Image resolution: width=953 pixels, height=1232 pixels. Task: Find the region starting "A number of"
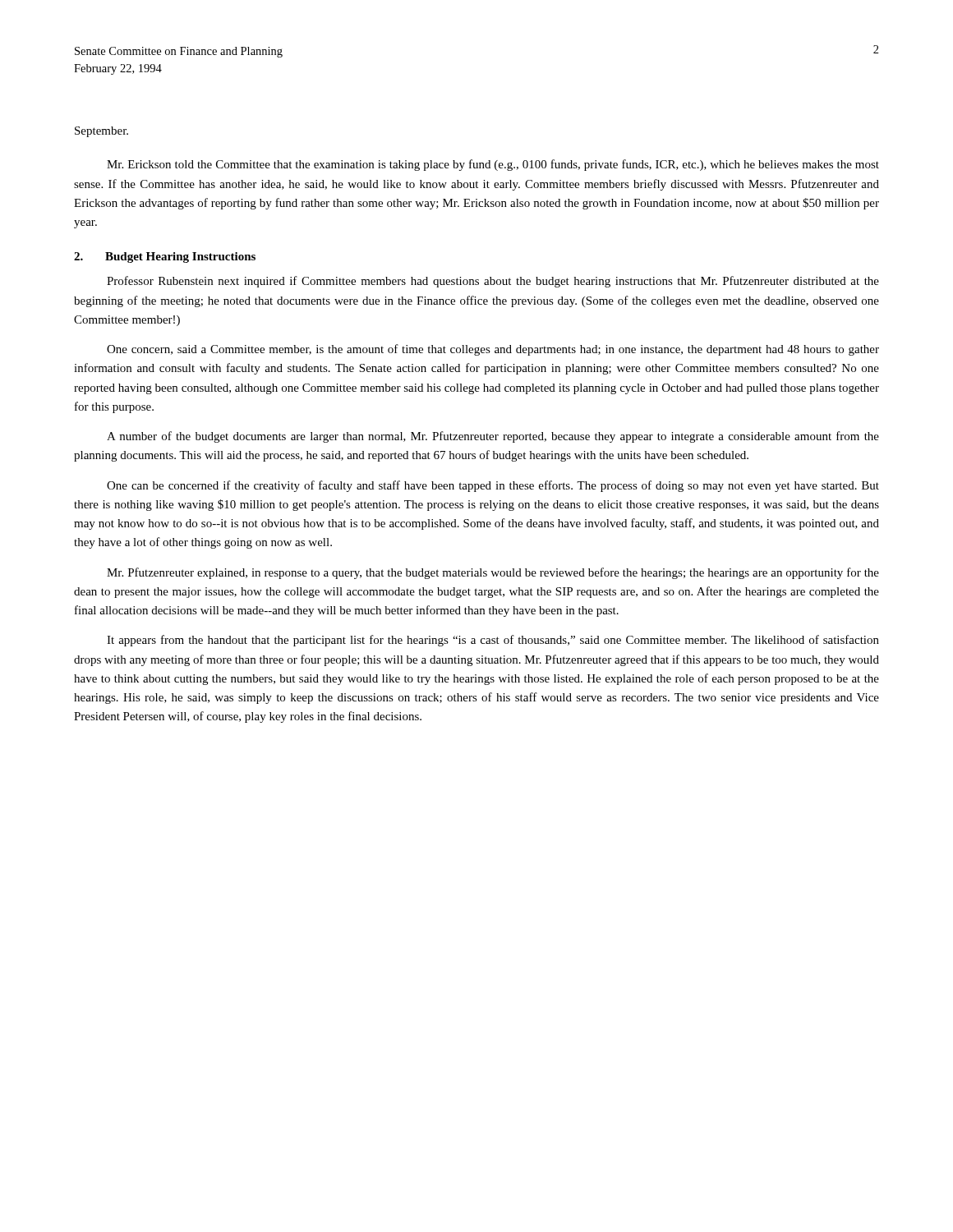tap(476, 446)
